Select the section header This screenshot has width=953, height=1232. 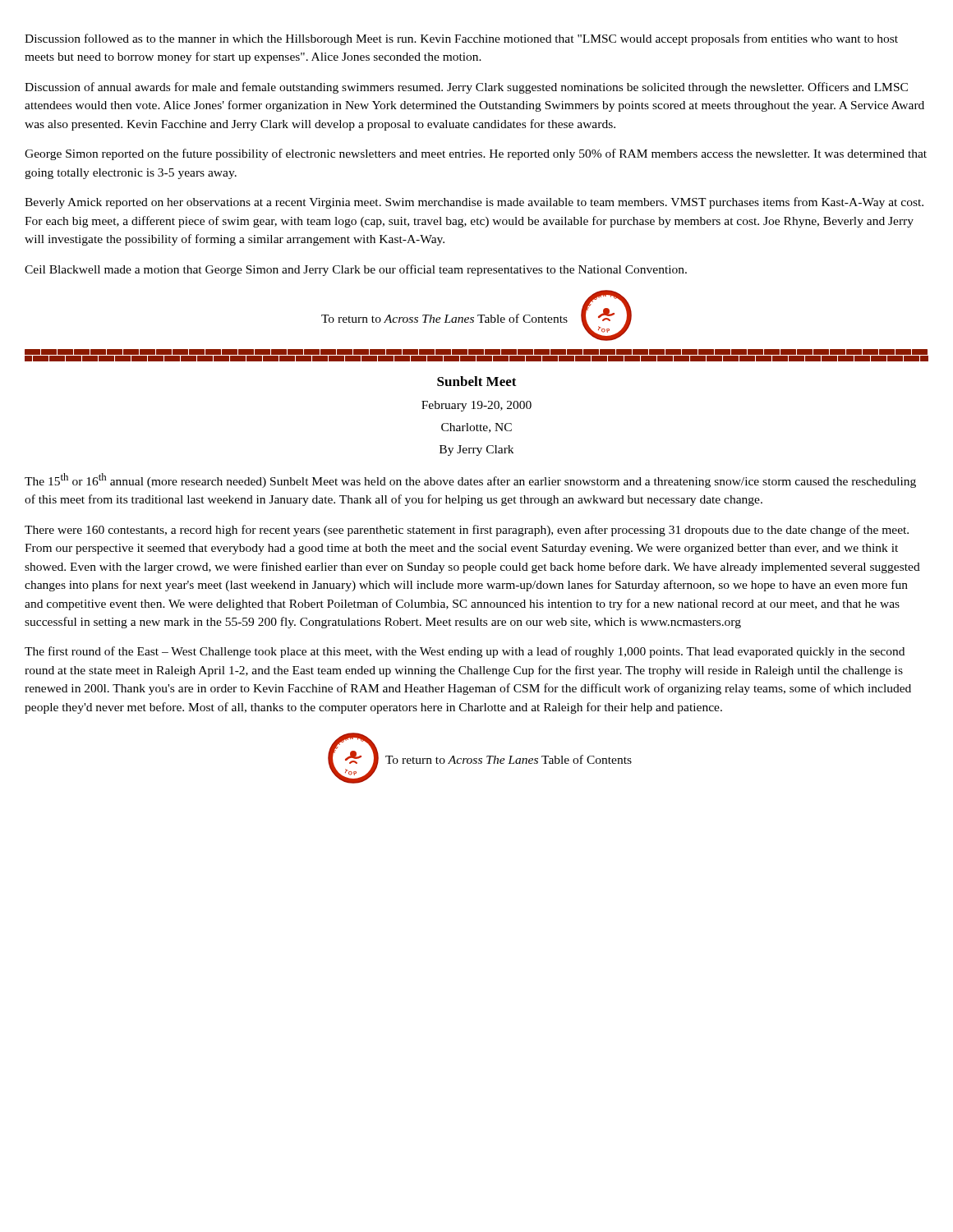point(476,382)
